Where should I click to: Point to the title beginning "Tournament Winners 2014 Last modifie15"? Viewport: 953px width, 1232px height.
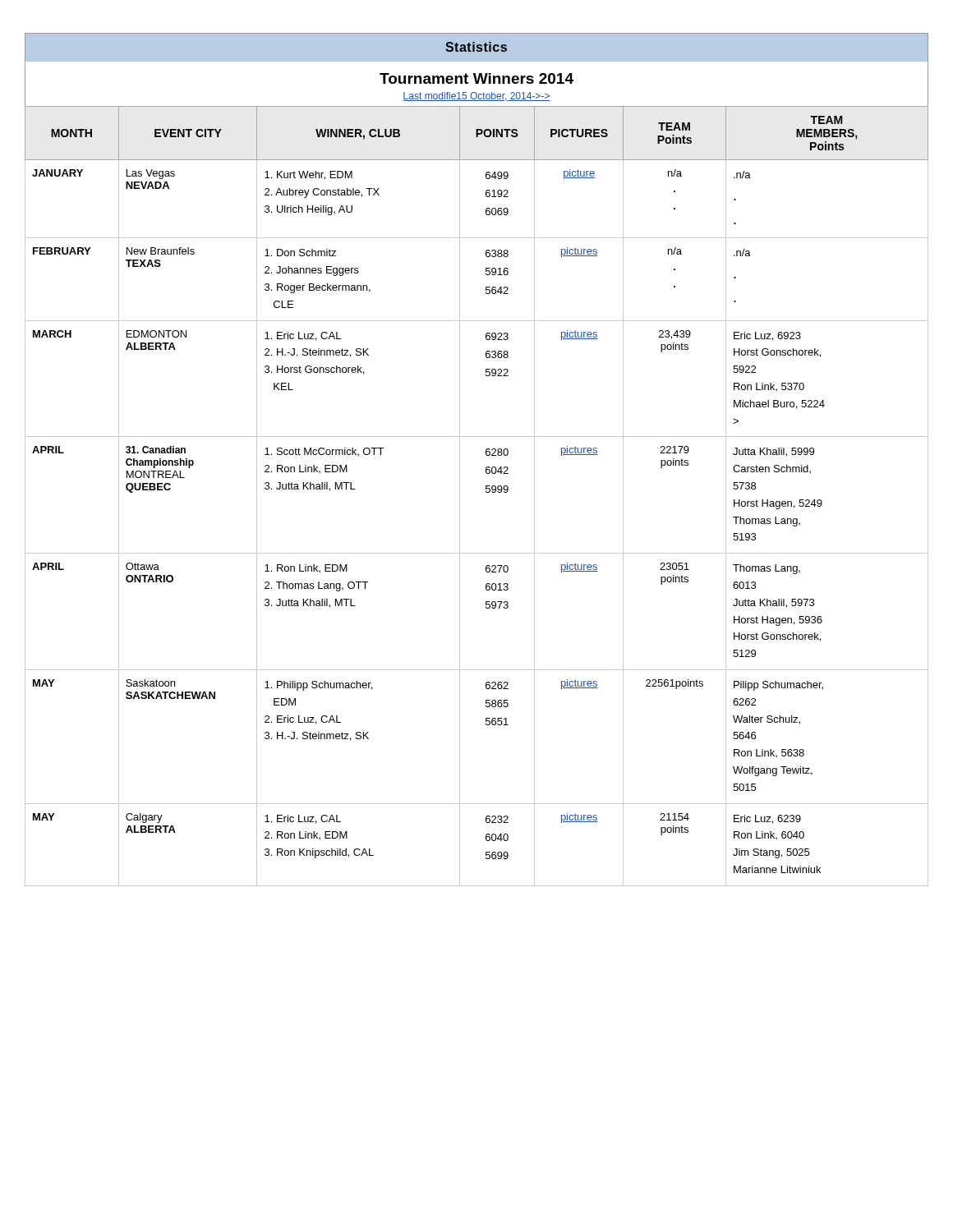[476, 86]
